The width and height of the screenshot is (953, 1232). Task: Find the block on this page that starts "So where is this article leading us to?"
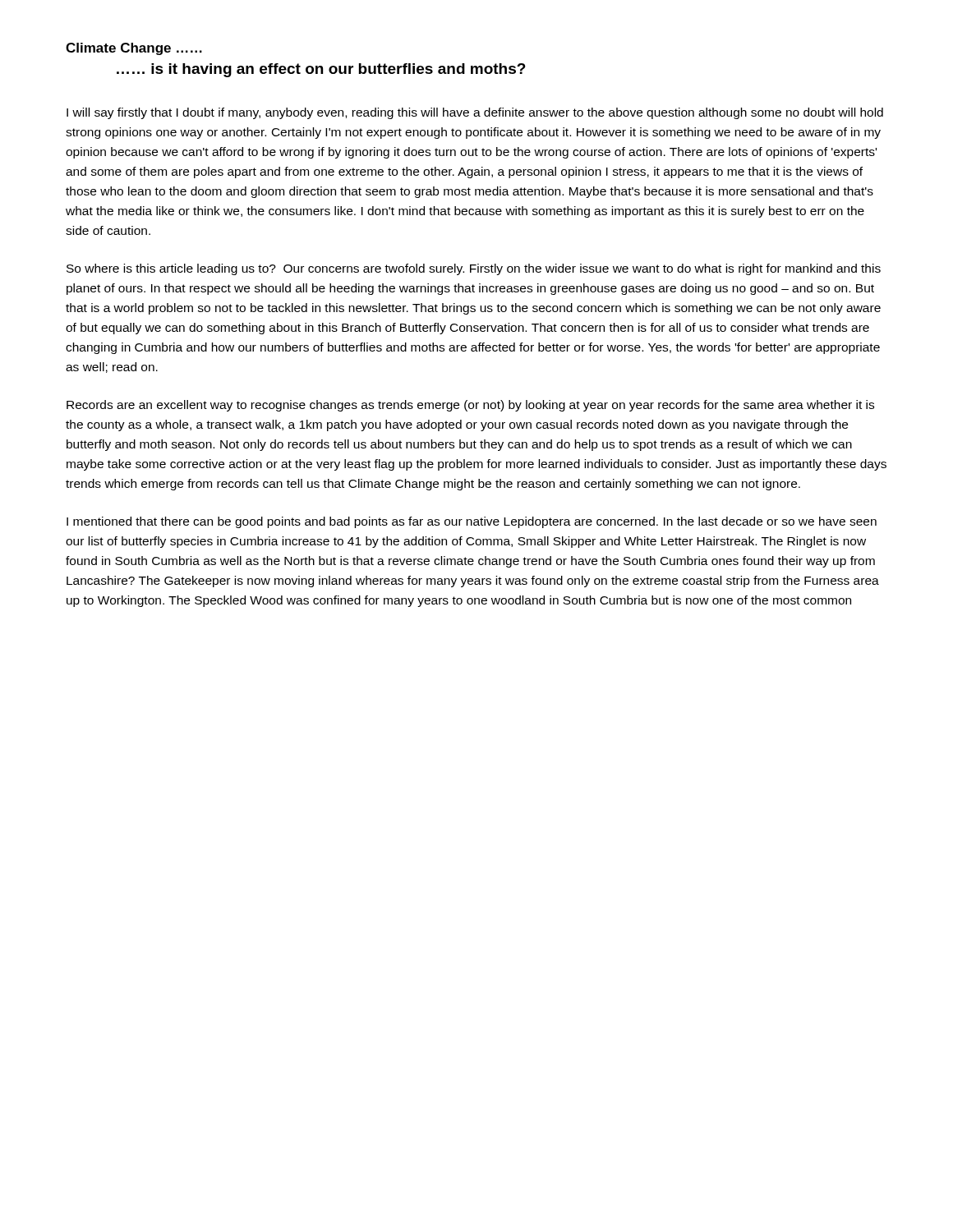pos(473,317)
